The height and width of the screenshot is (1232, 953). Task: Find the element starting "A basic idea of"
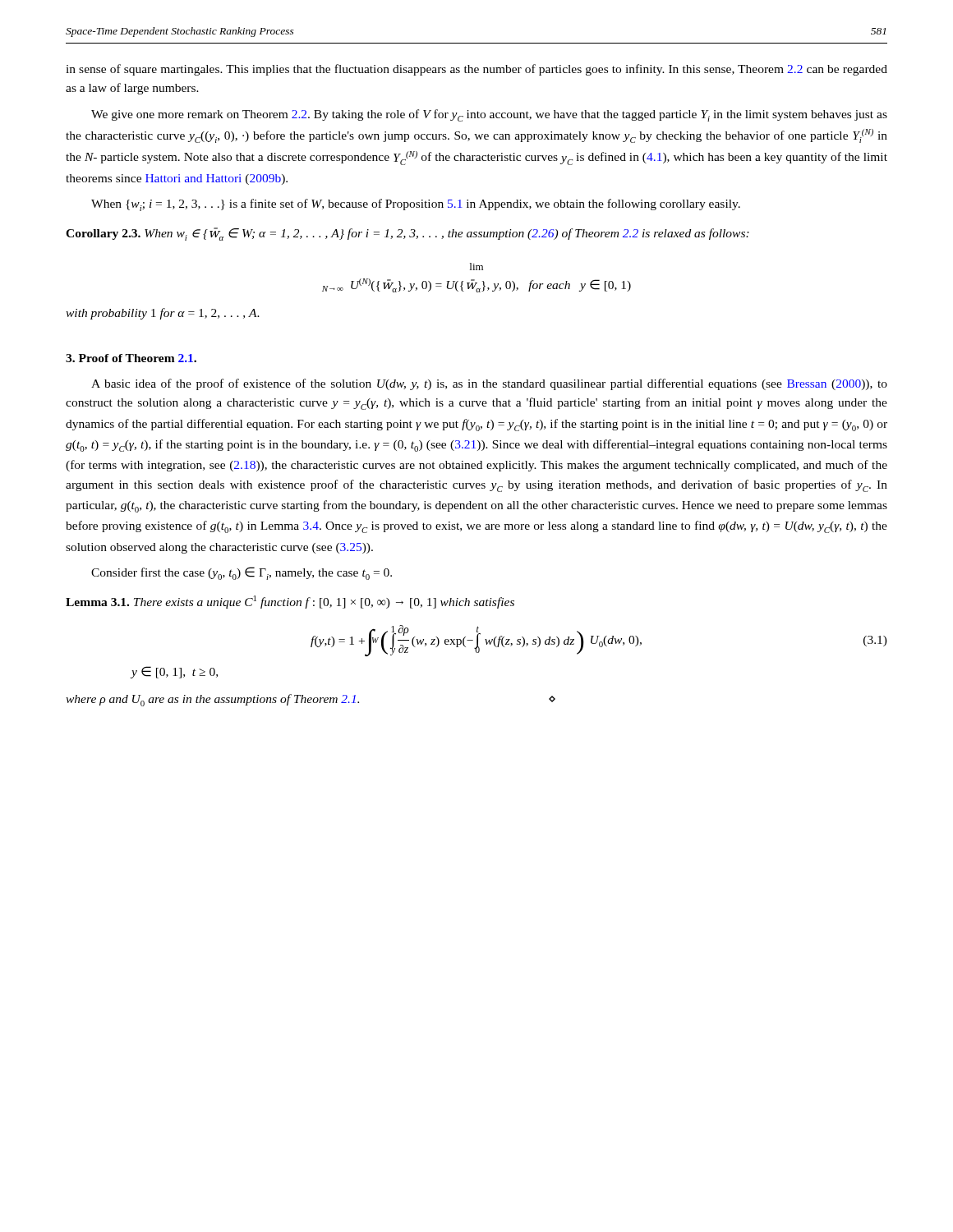pos(476,465)
